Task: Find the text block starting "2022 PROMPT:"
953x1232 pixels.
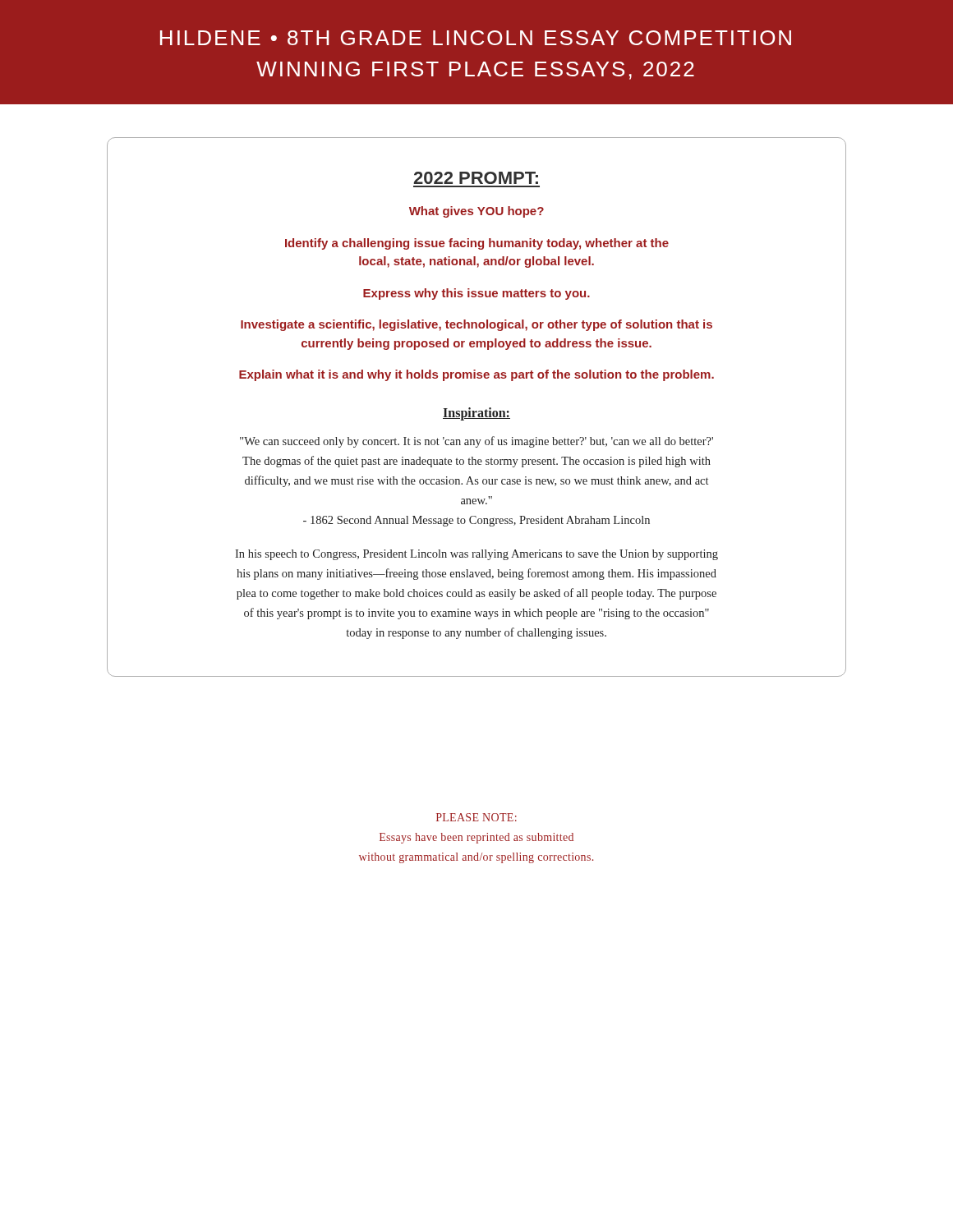Action: tap(476, 178)
